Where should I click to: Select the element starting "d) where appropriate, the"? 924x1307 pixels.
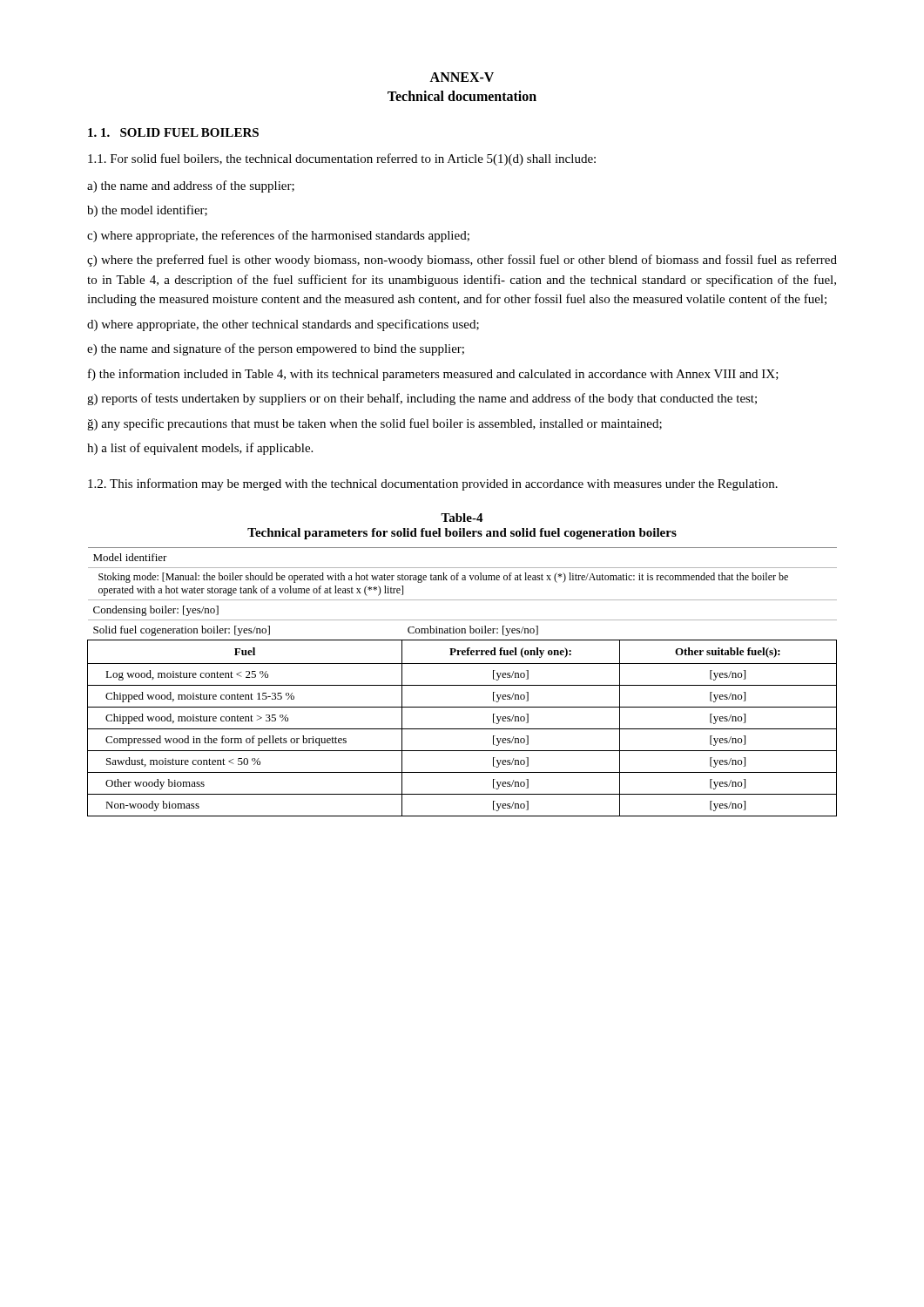click(283, 324)
